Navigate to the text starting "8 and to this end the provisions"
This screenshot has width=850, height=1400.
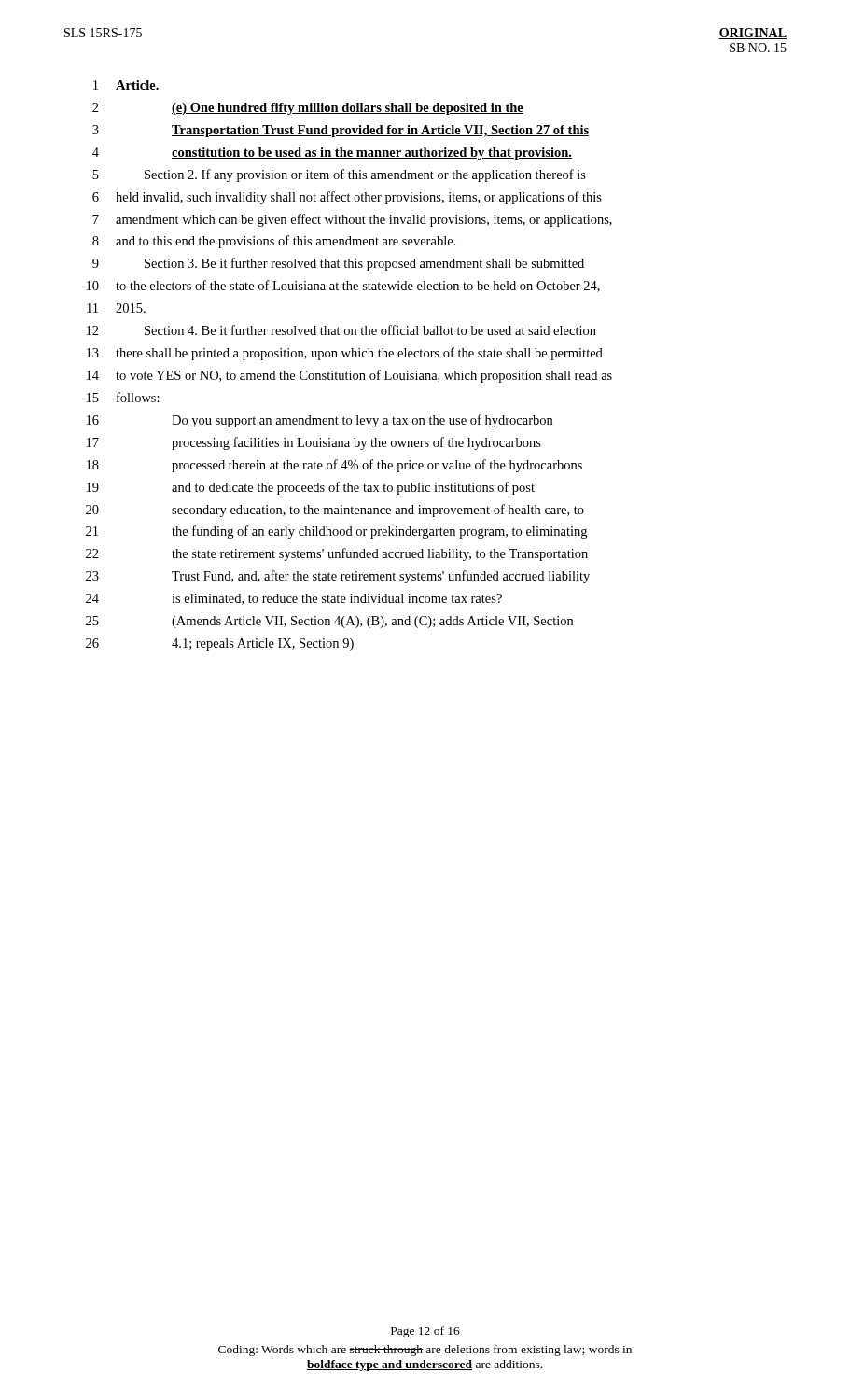coord(425,242)
